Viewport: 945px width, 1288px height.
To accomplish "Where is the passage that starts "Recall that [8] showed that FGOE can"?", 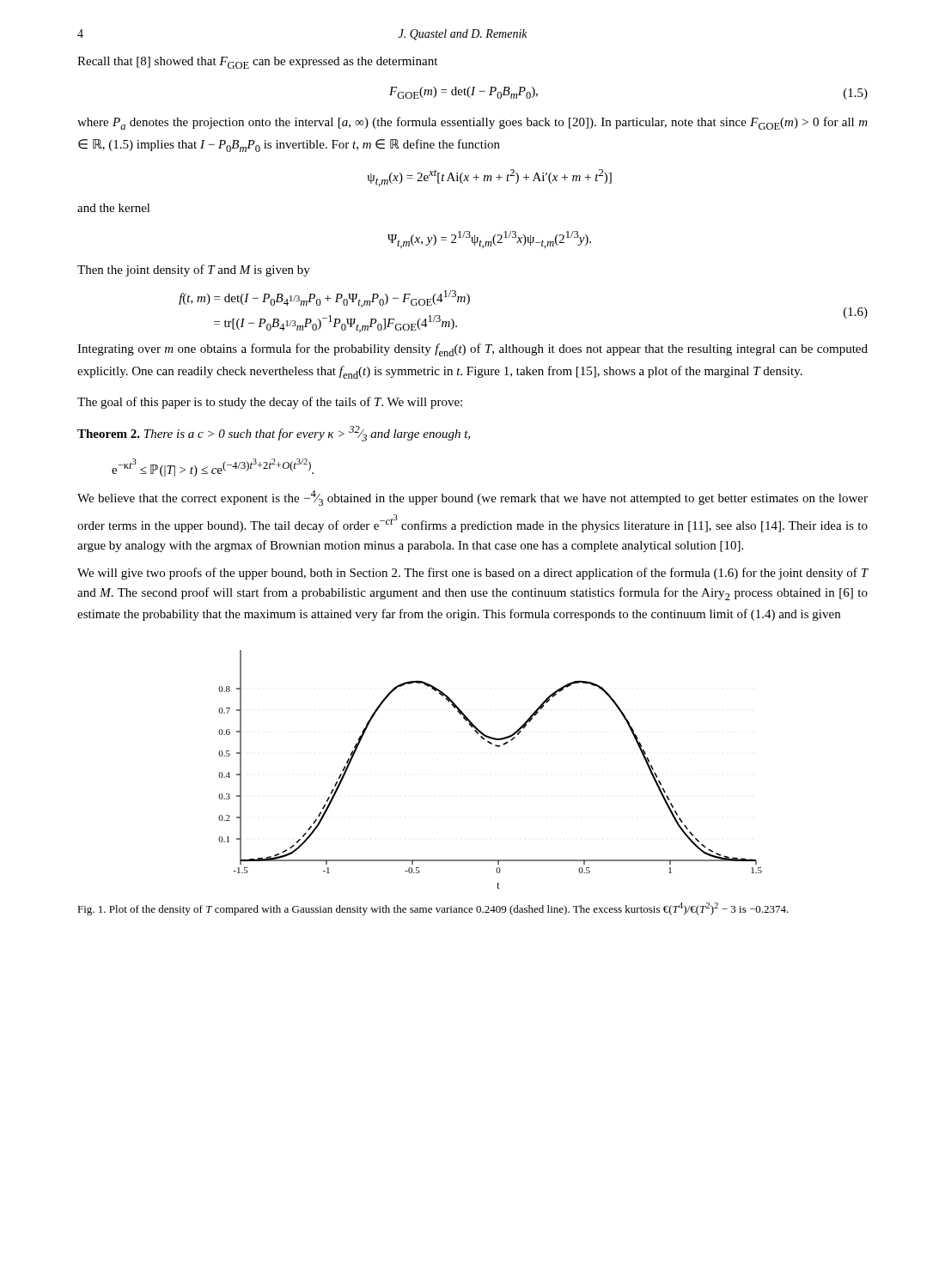I will point(257,63).
